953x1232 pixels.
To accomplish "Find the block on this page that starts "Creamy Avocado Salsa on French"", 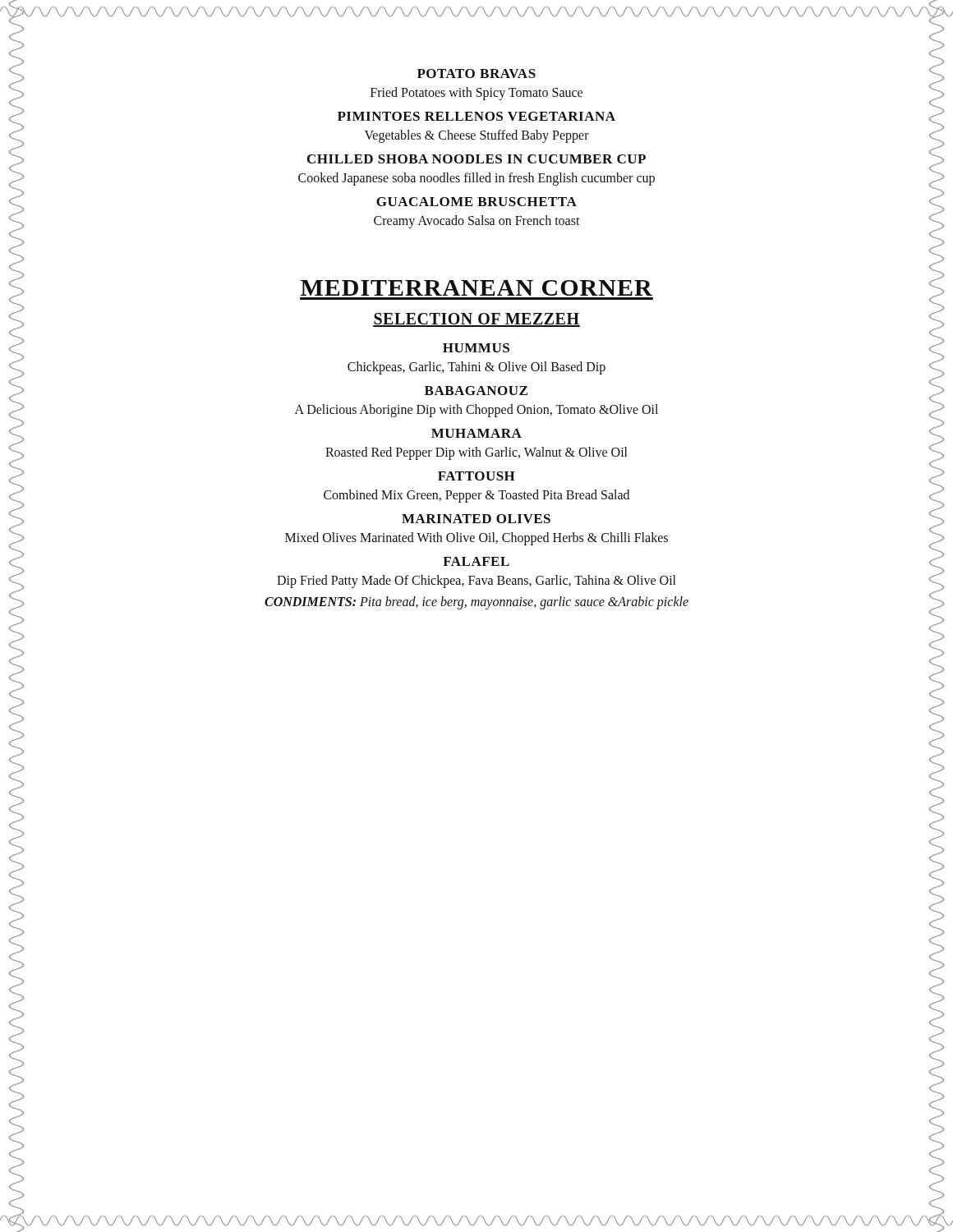I will click(476, 221).
